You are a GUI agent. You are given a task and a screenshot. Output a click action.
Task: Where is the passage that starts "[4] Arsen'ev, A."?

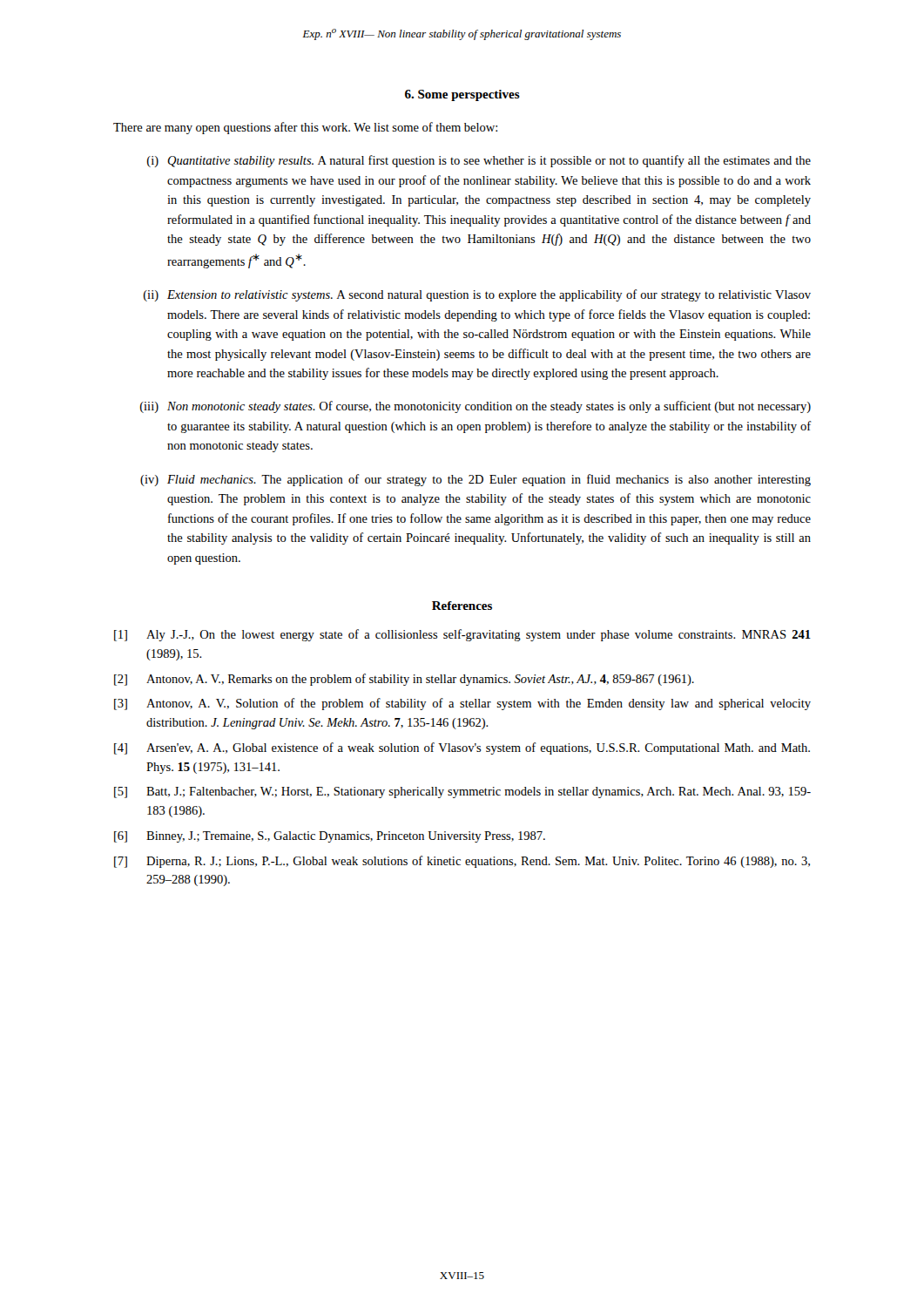[x=462, y=758]
